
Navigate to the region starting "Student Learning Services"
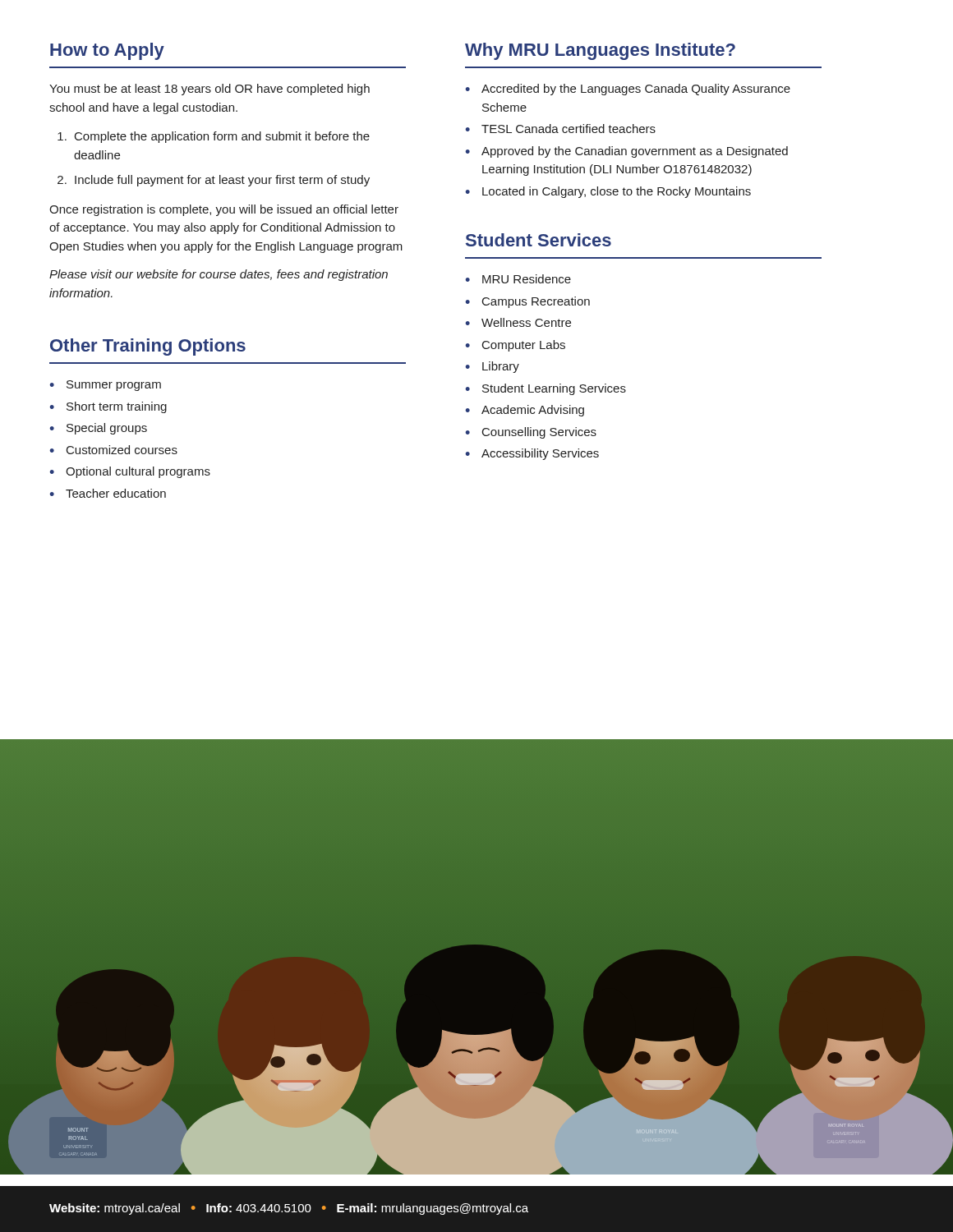tap(554, 388)
